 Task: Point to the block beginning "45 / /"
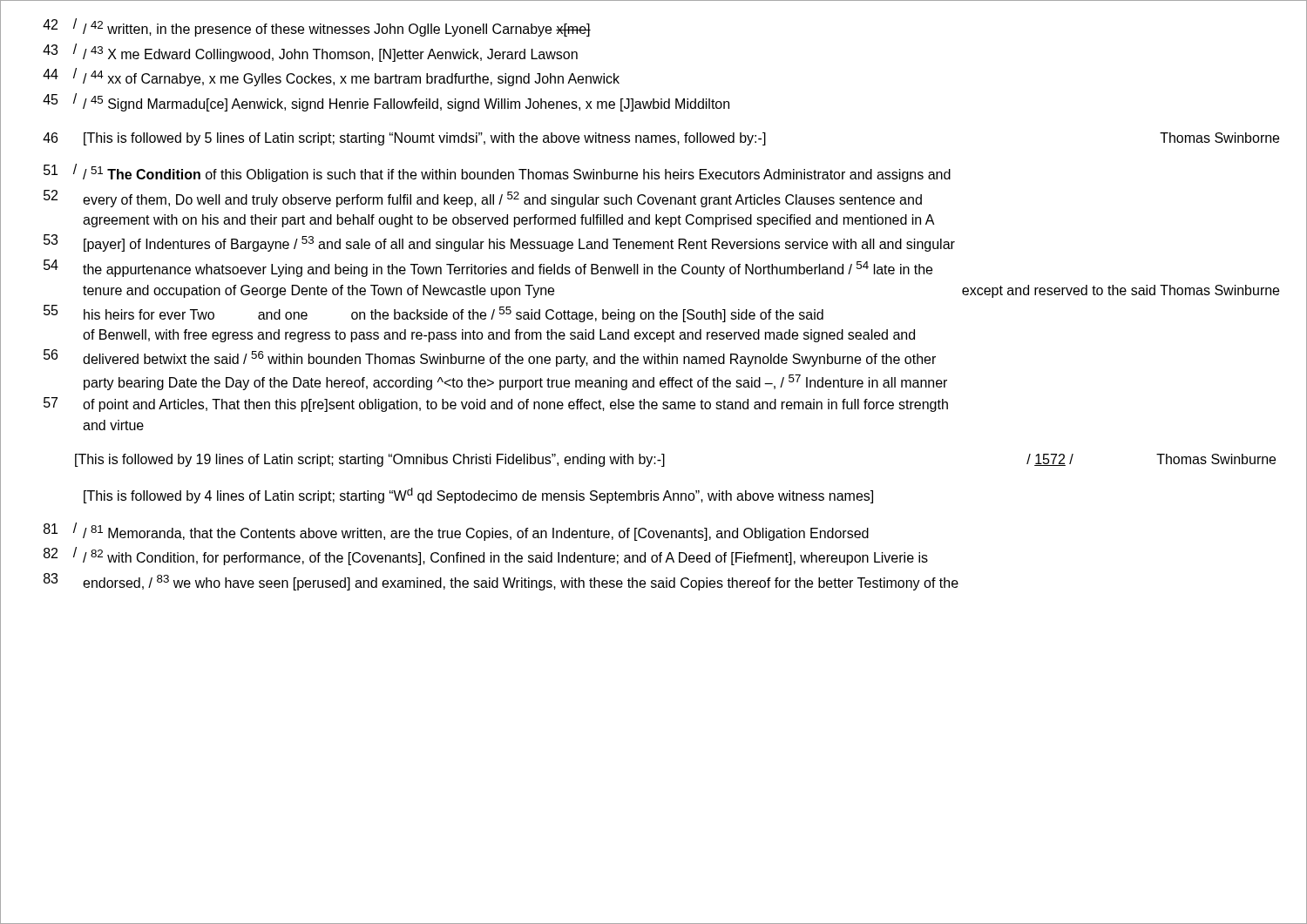[x=648, y=103]
